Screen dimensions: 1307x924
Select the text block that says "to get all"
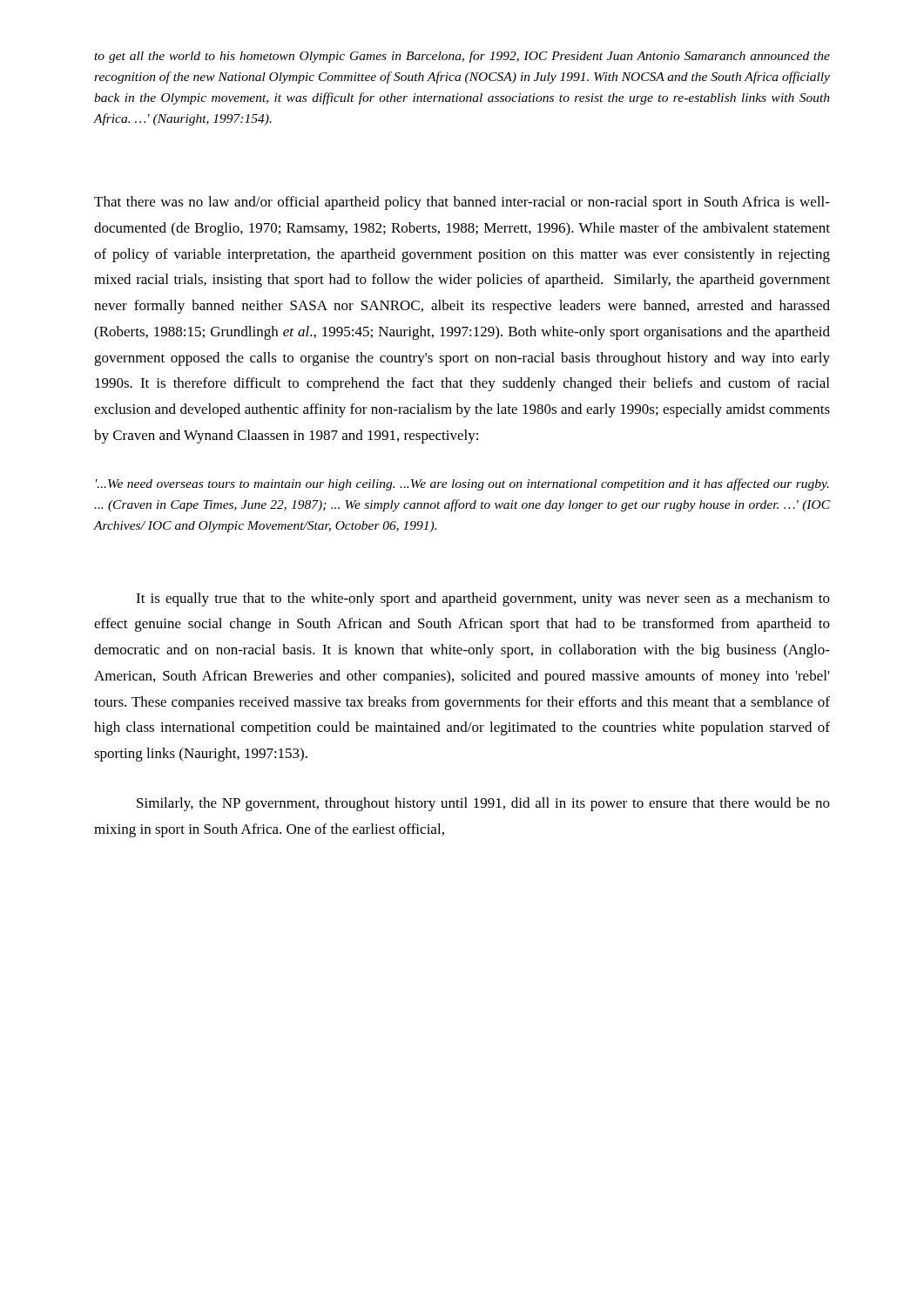pyautogui.click(x=462, y=87)
